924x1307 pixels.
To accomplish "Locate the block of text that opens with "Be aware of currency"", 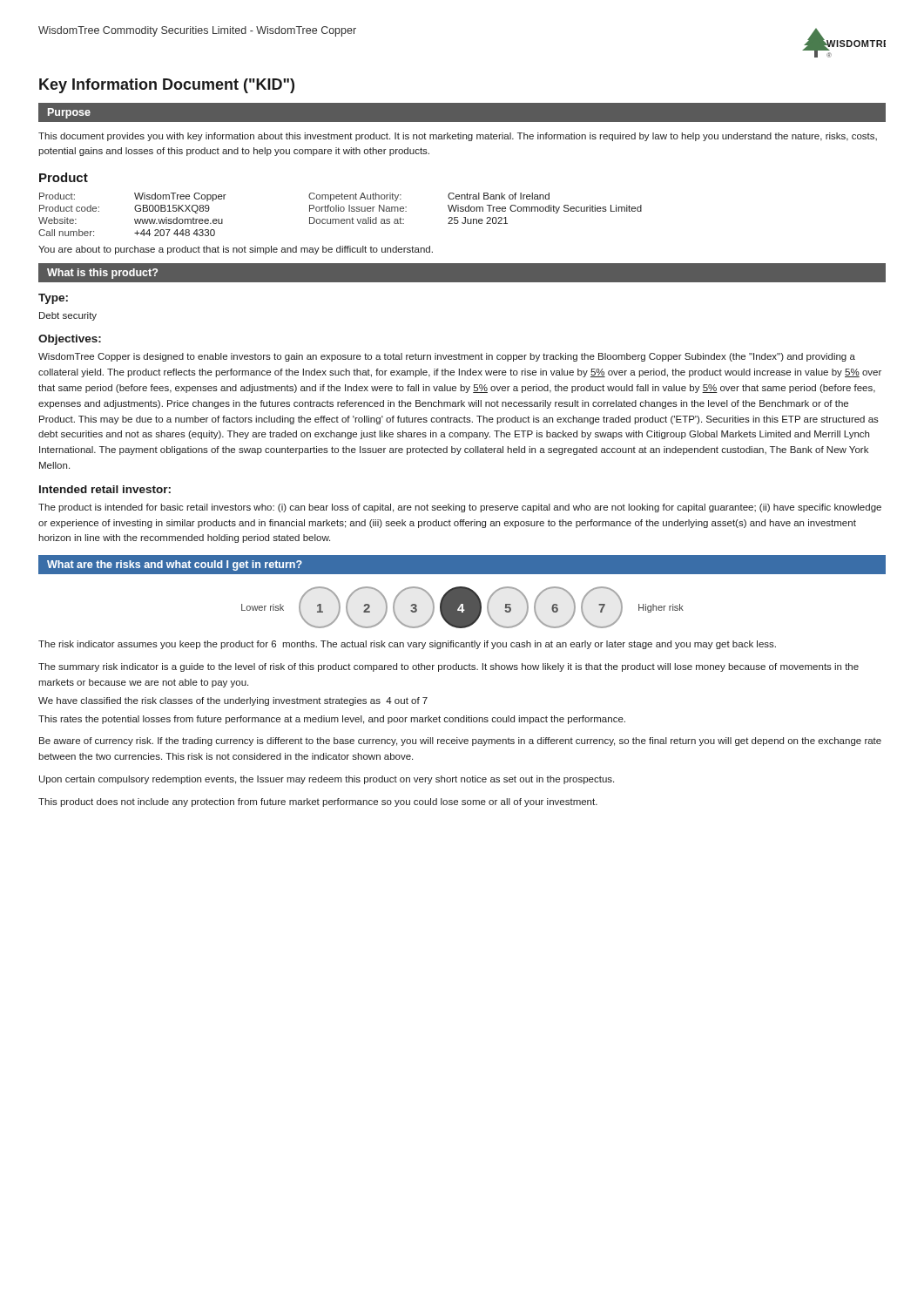I will coord(460,749).
